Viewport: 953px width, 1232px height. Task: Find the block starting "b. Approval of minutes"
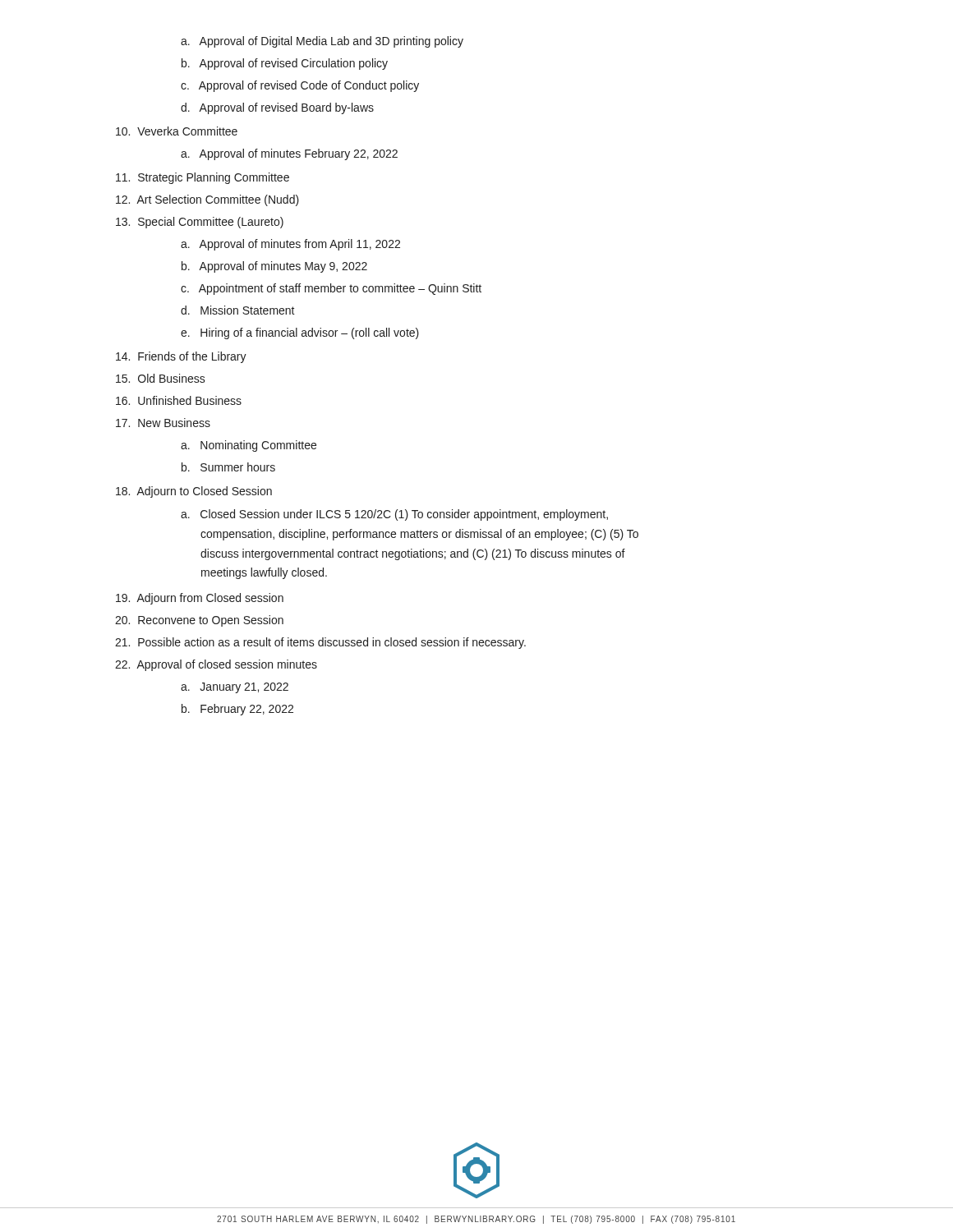(274, 266)
